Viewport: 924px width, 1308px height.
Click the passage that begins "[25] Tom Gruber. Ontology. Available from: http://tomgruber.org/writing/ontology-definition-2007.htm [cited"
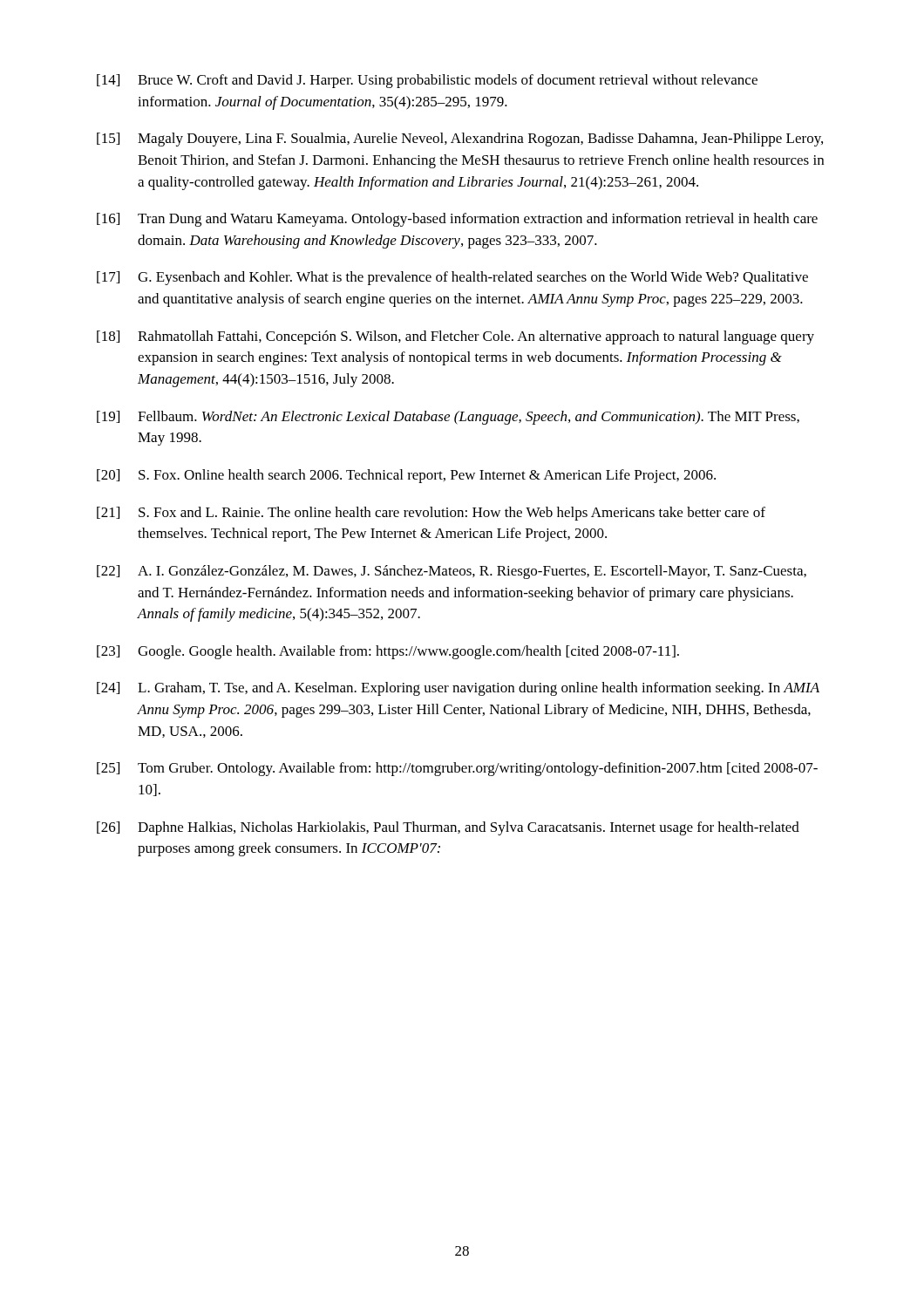point(462,780)
